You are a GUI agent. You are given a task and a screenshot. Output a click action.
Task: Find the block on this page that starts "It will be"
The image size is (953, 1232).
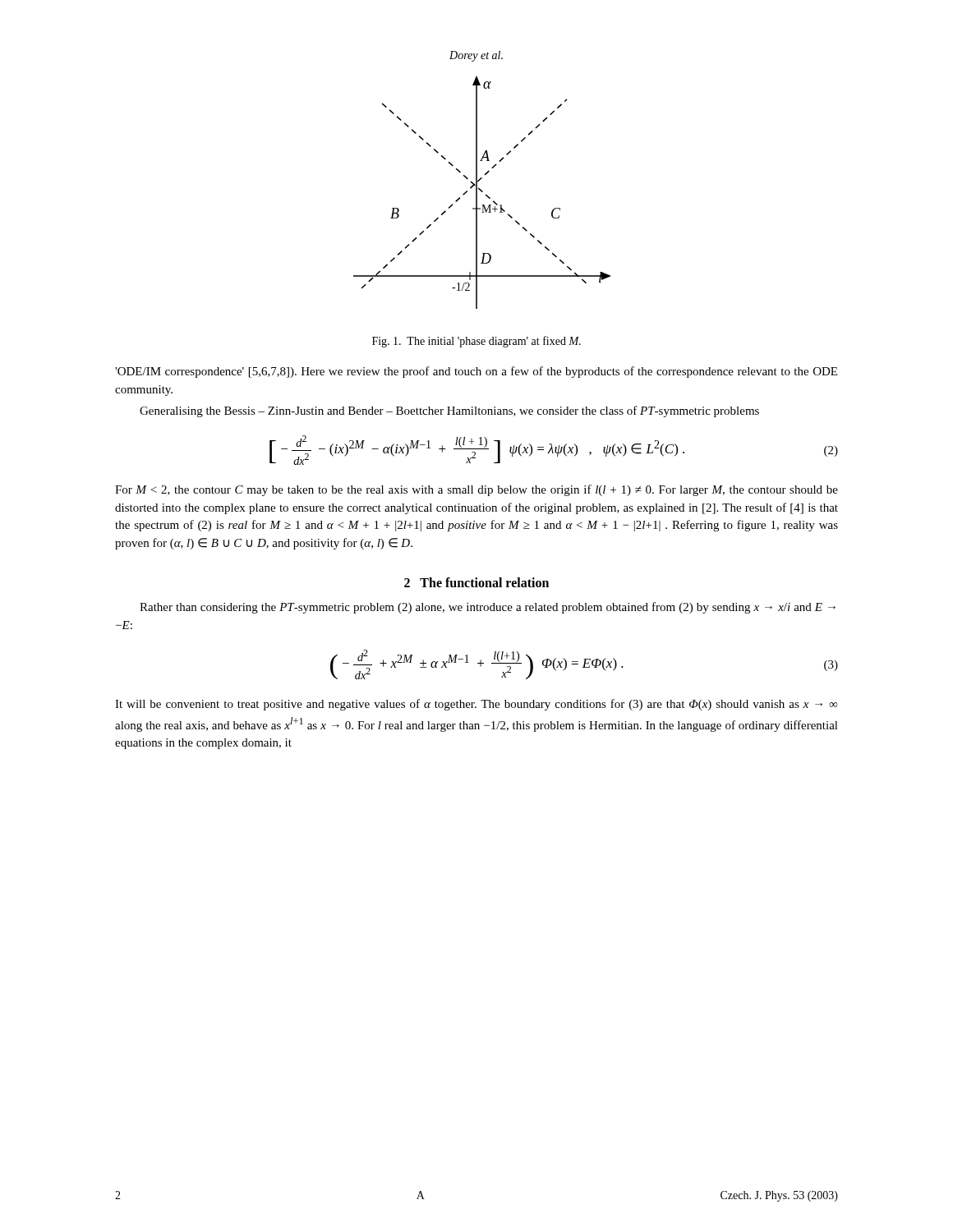476,723
